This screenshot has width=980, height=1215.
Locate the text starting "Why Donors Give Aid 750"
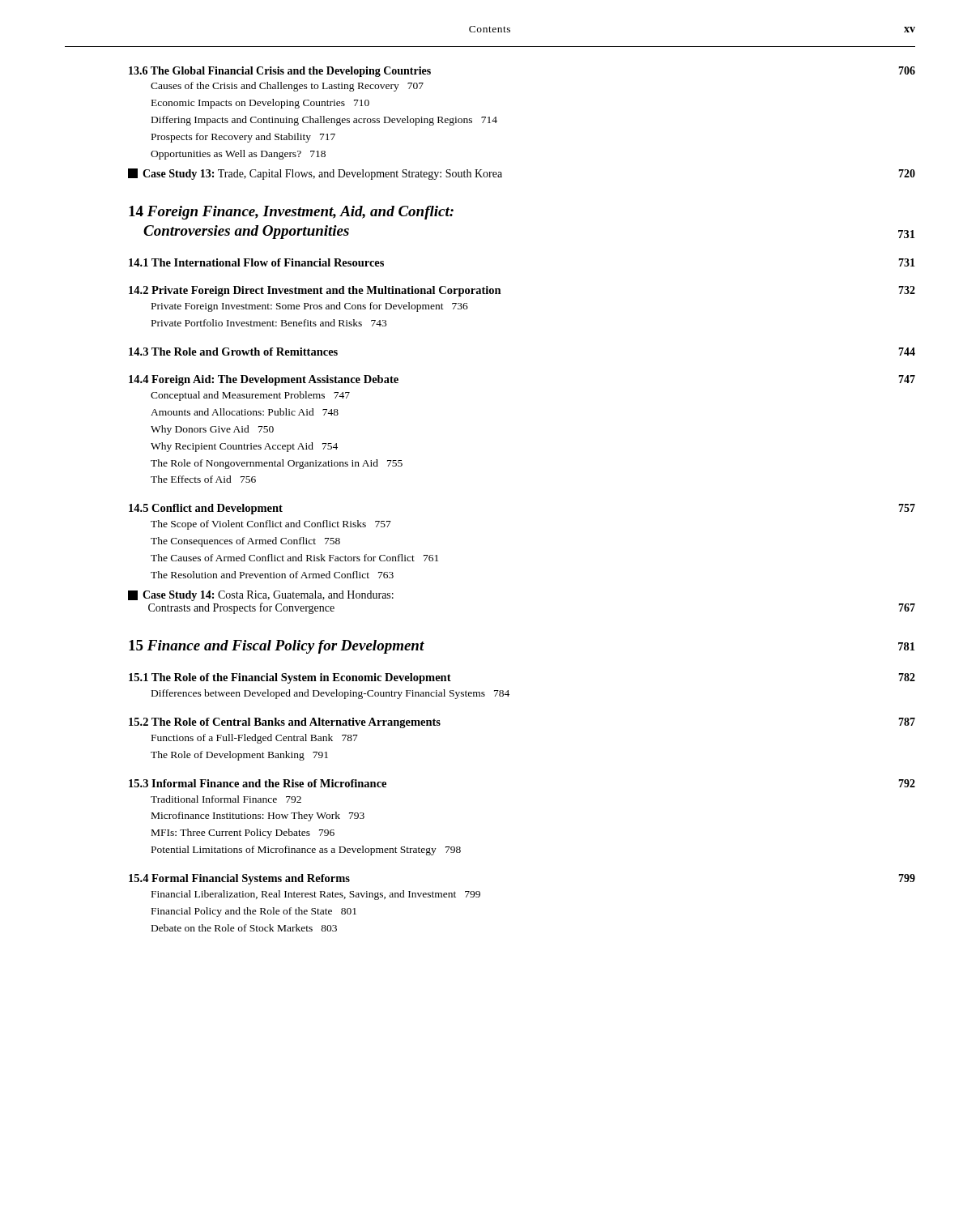212,429
